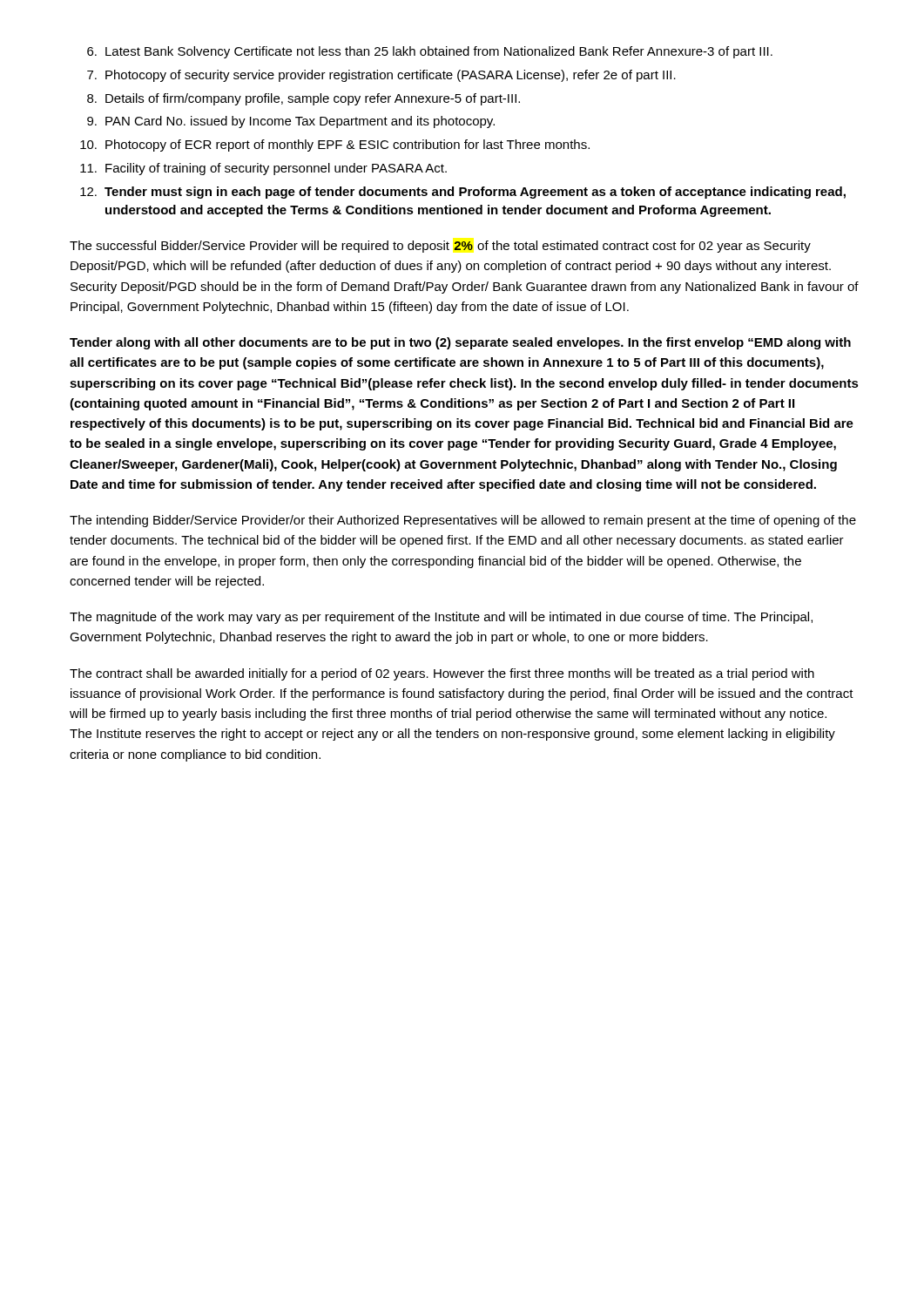Point to the block starting "Tender along with all other documents"
924x1307 pixels.
(464, 413)
